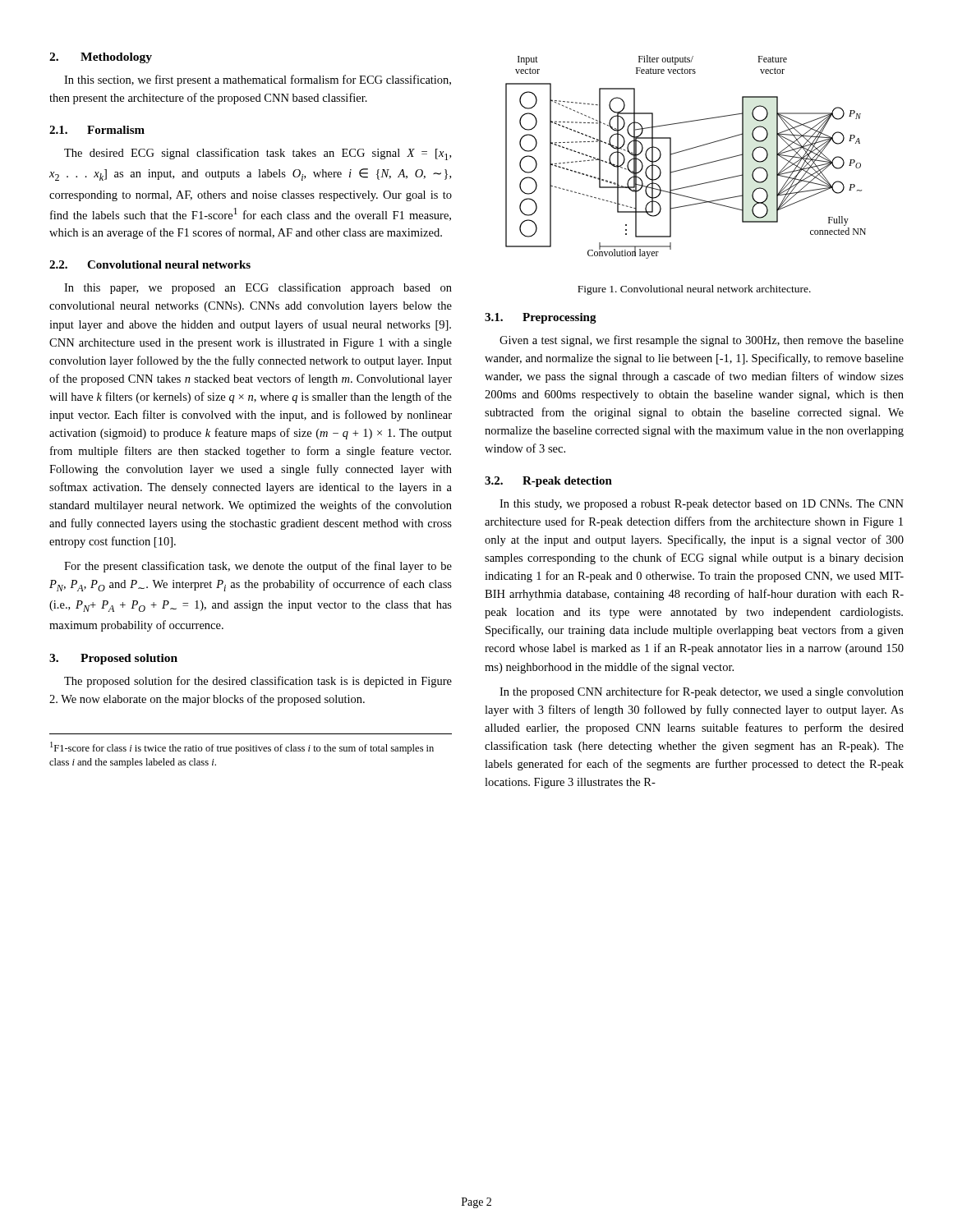Find the section header that says "2.1. Formalism"
953x1232 pixels.
tap(97, 130)
